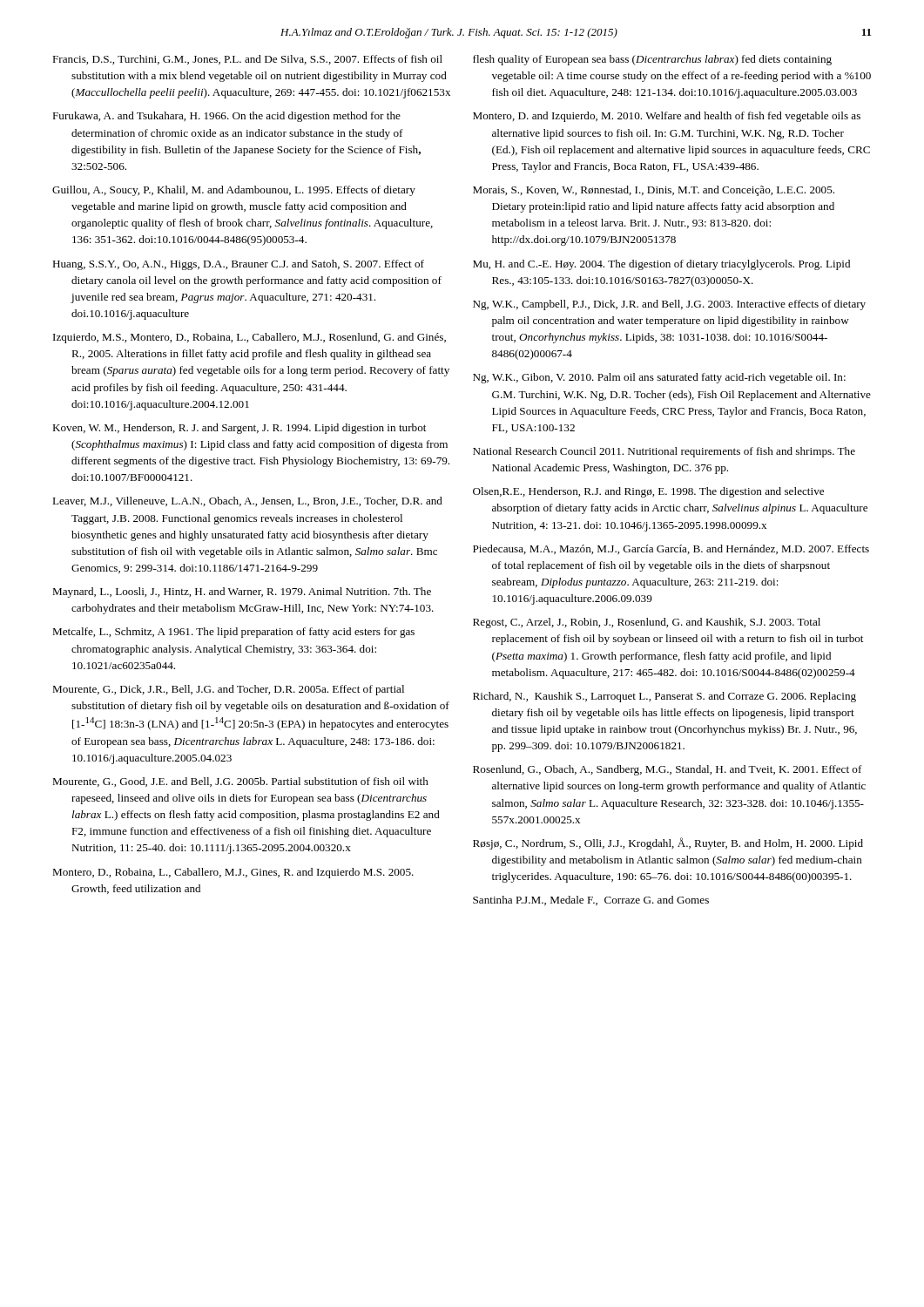924x1307 pixels.
Task: Select the list item with the text "Mourente, G., Dick, J.R., Bell, J.G."
Action: point(251,723)
